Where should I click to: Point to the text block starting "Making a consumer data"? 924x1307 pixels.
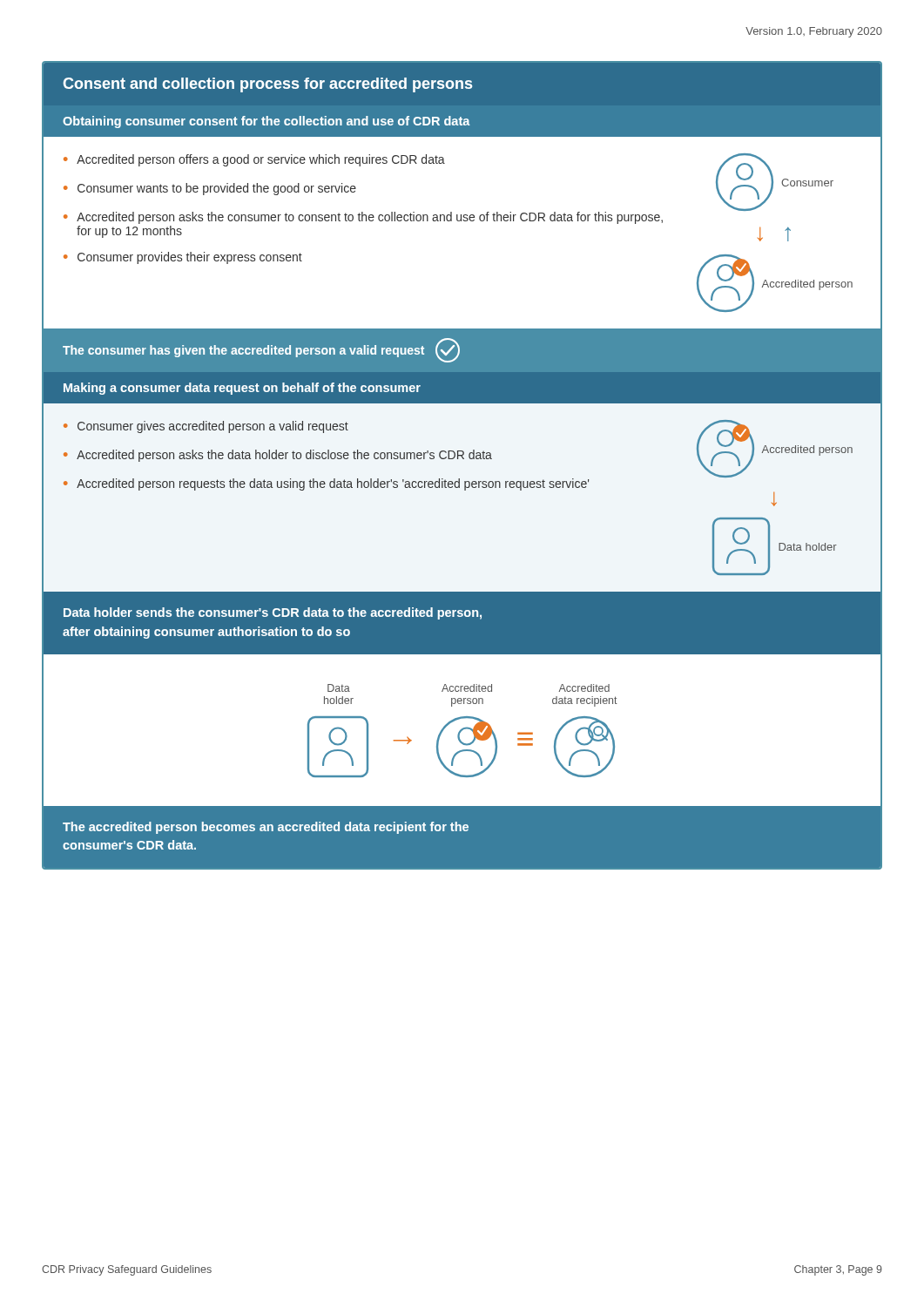pyautogui.click(x=242, y=388)
